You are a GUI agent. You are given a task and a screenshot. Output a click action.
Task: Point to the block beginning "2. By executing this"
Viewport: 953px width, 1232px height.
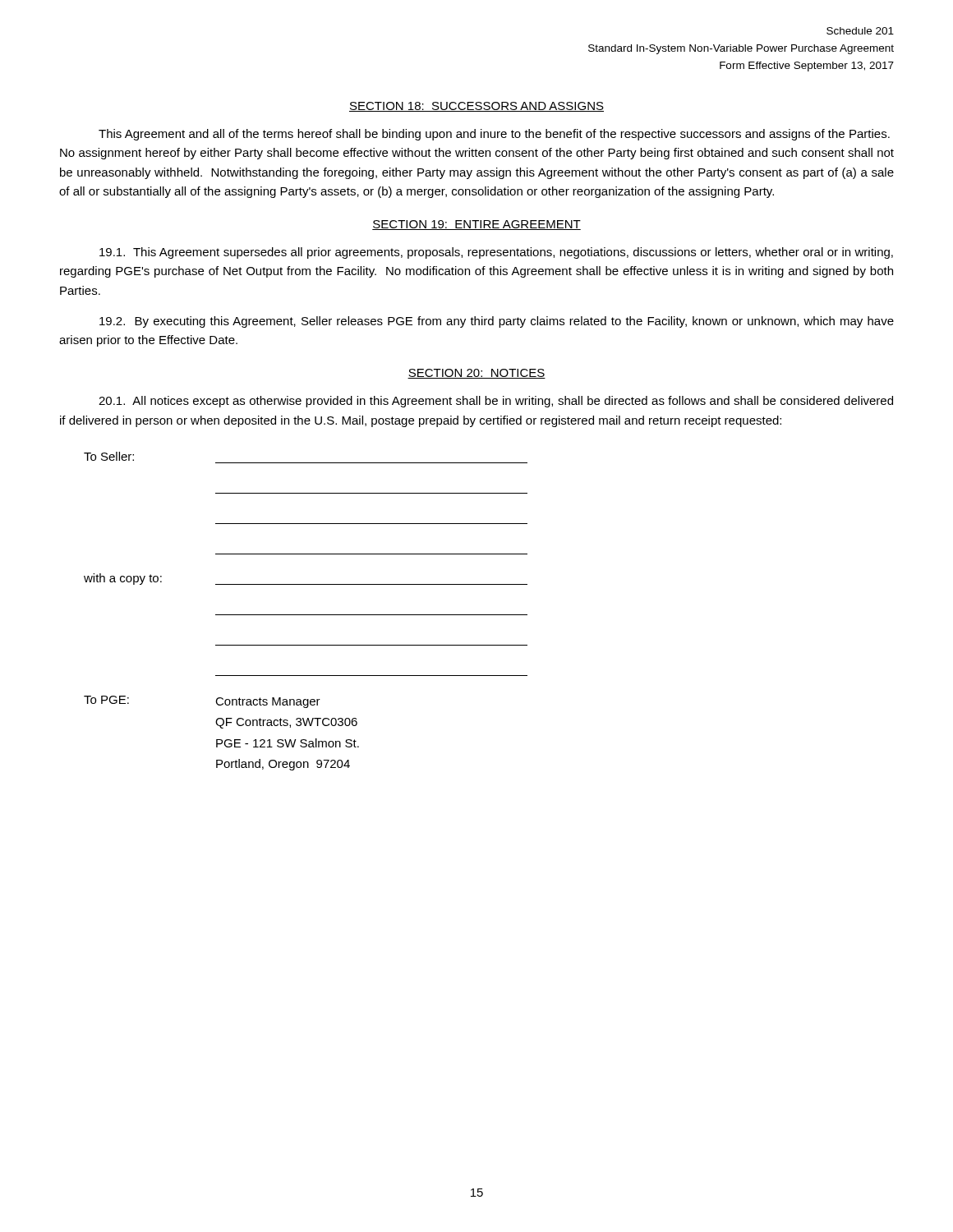click(x=476, y=330)
